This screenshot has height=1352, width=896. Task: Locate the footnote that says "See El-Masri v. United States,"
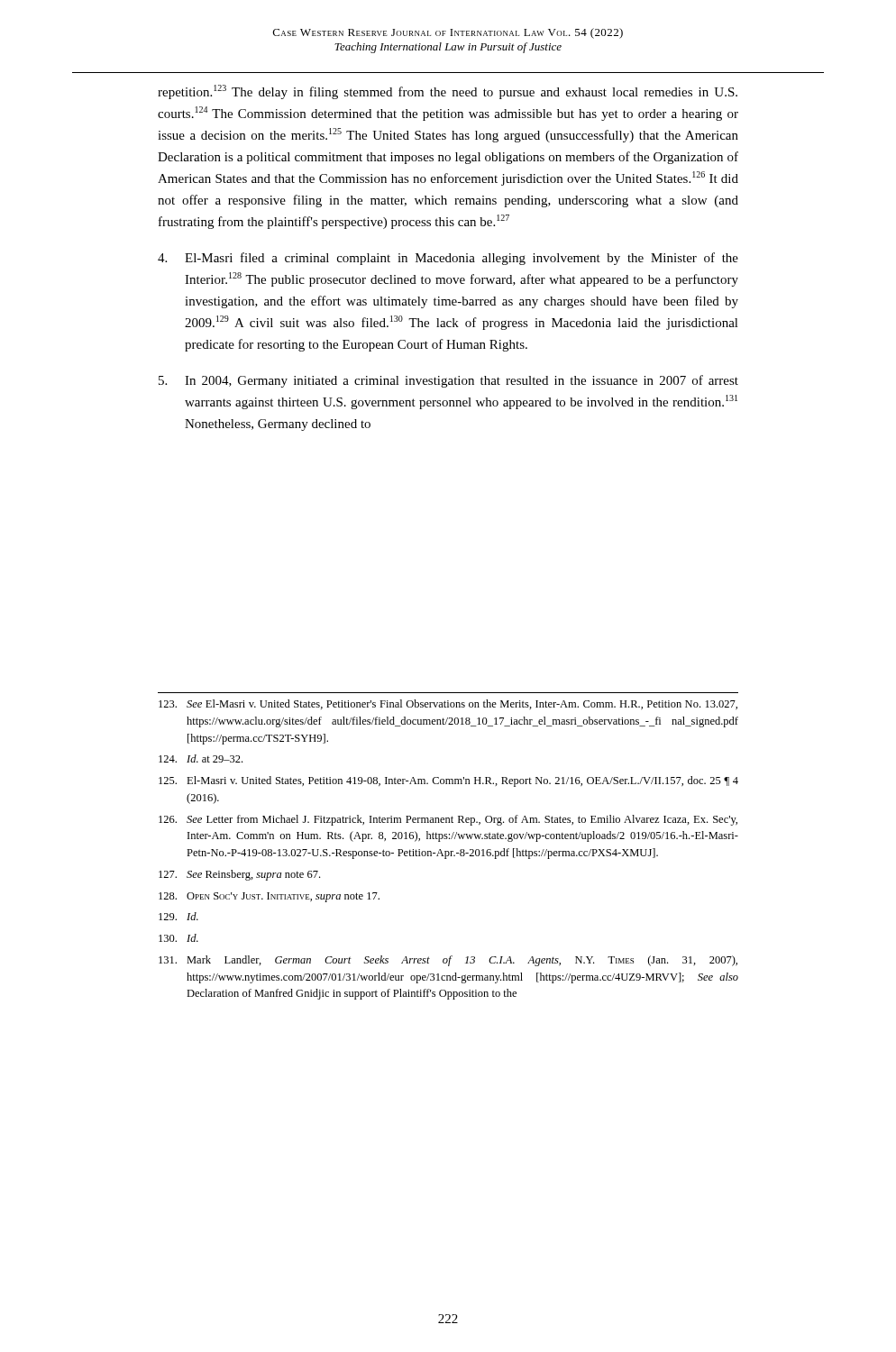click(448, 849)
